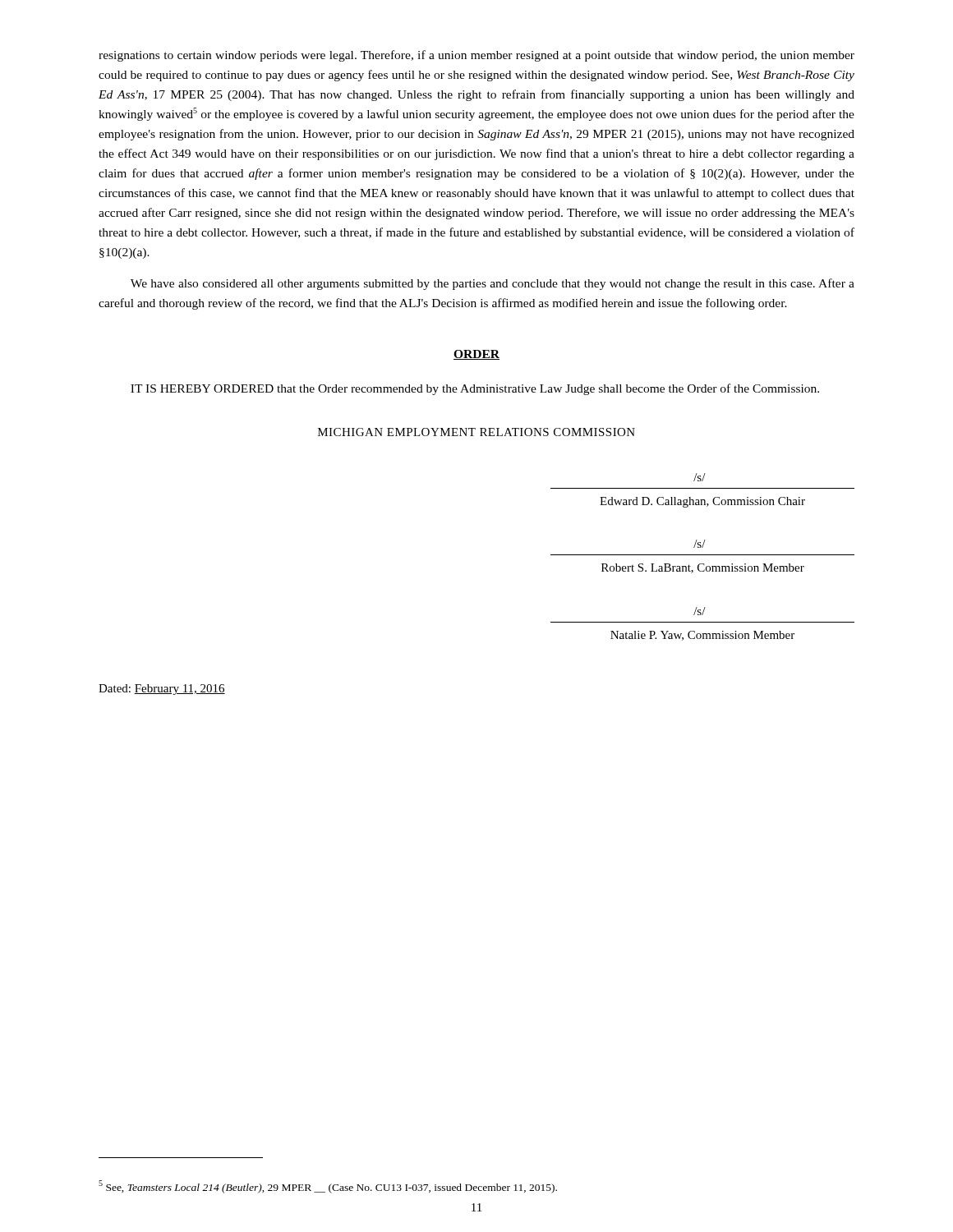Image resolution: width=953 pixels, height=1232 pixels.
Task: Select the text block containing "IT IS HEREBY"
Action: pos(475,388)
